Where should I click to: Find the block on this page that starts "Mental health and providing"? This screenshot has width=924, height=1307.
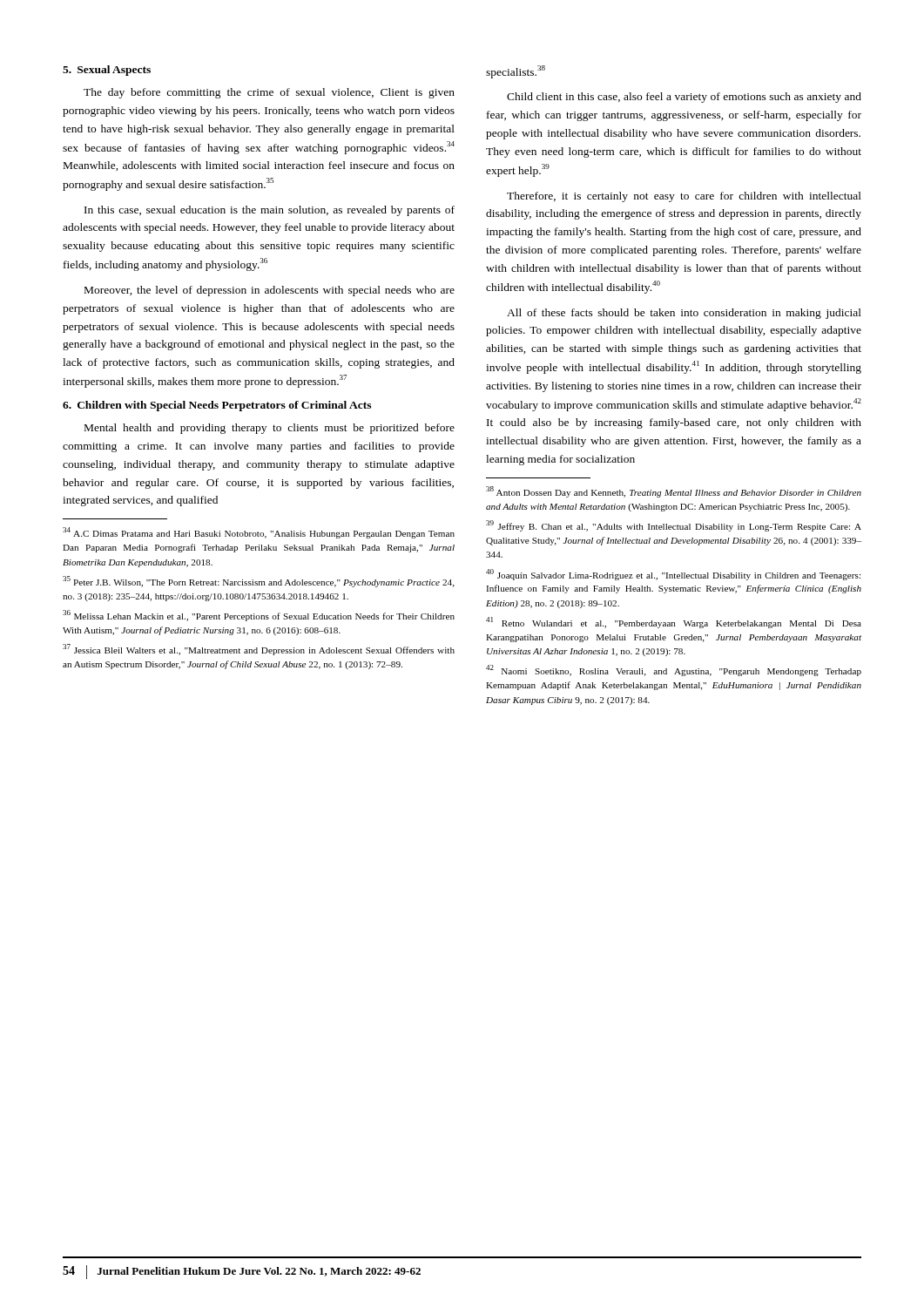coord(259,464)
